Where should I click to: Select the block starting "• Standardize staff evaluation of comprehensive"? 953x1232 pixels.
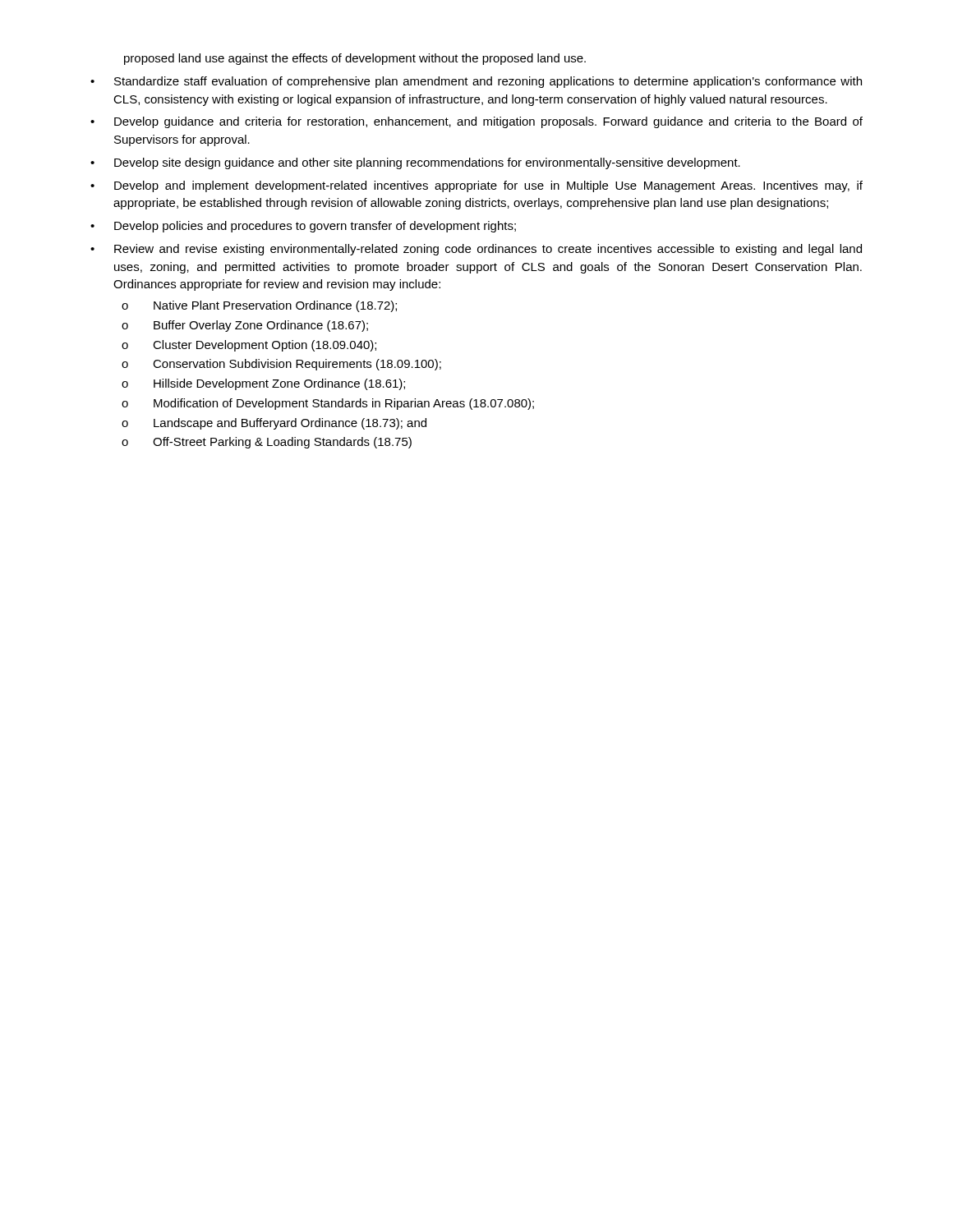(476, 90)
